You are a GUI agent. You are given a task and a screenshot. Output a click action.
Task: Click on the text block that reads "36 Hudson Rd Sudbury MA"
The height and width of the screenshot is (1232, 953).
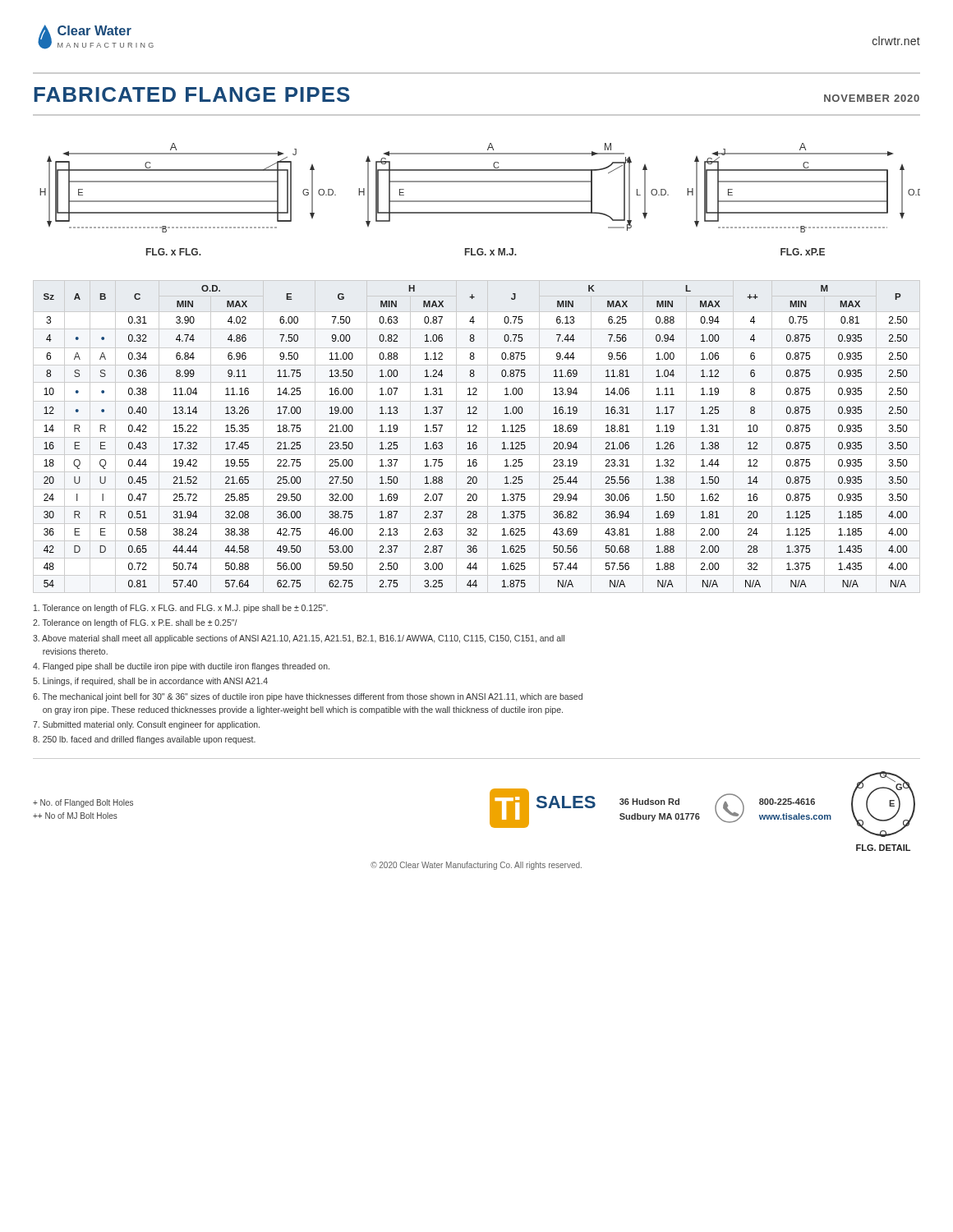660,809
